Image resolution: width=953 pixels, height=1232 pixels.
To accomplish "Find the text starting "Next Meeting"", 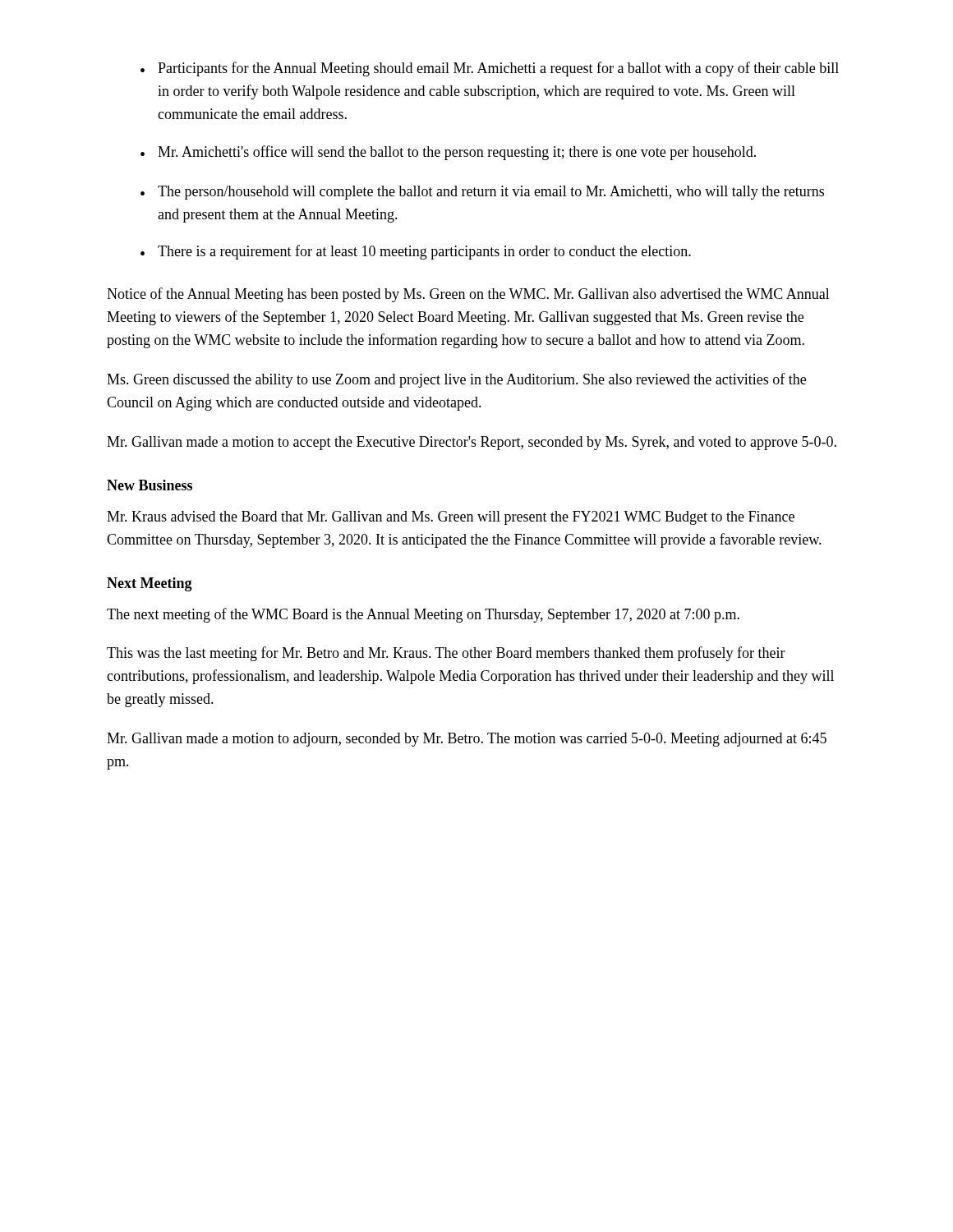I will [x=149, y=583].
